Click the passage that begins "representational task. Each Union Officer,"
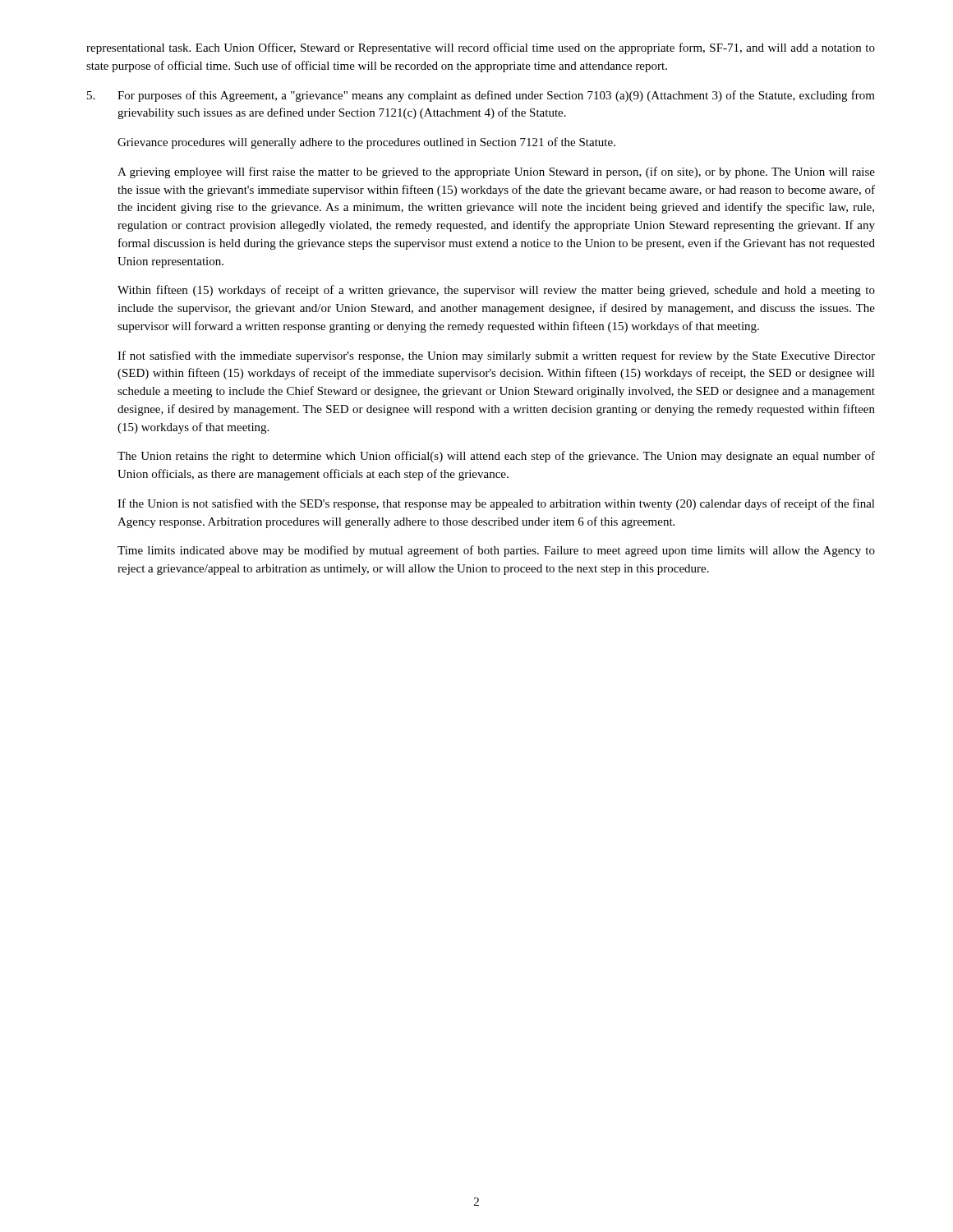This screenshot has width=953, height=1232. tap(481, 57)
